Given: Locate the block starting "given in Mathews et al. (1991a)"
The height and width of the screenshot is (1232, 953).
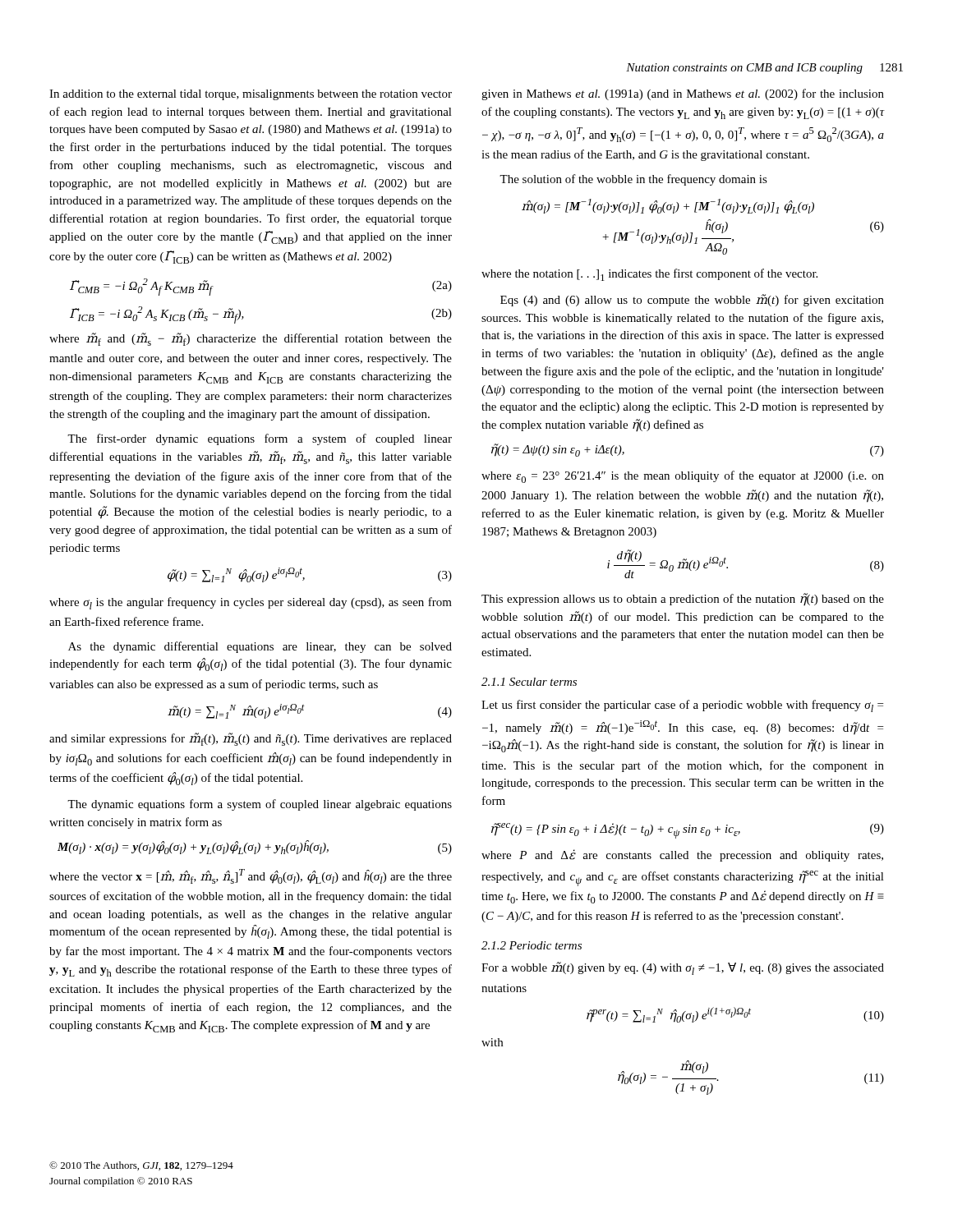Looking at the screenshot, I should click(683, 137).
